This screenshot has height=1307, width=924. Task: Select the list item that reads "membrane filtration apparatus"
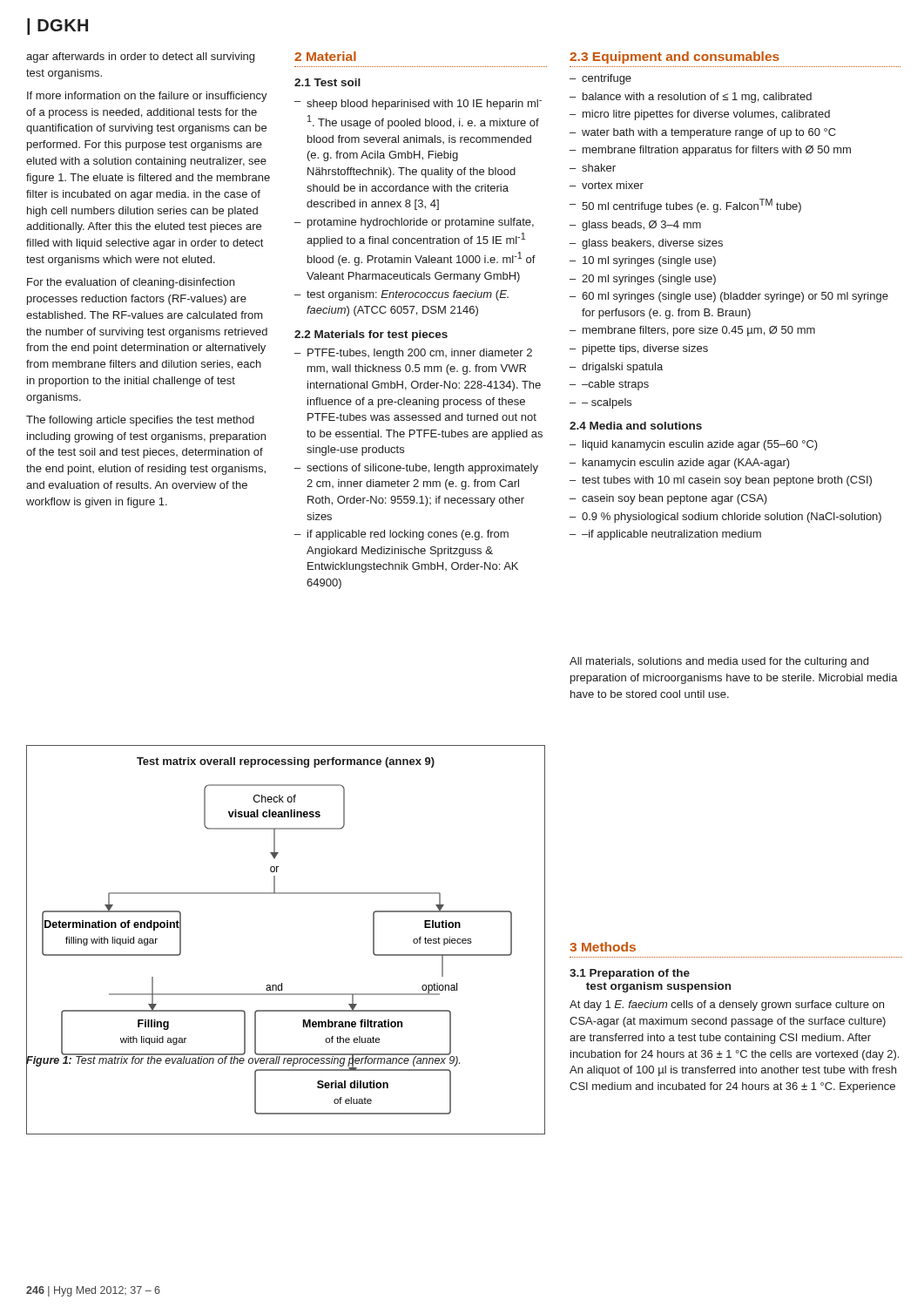click(735, 150)
